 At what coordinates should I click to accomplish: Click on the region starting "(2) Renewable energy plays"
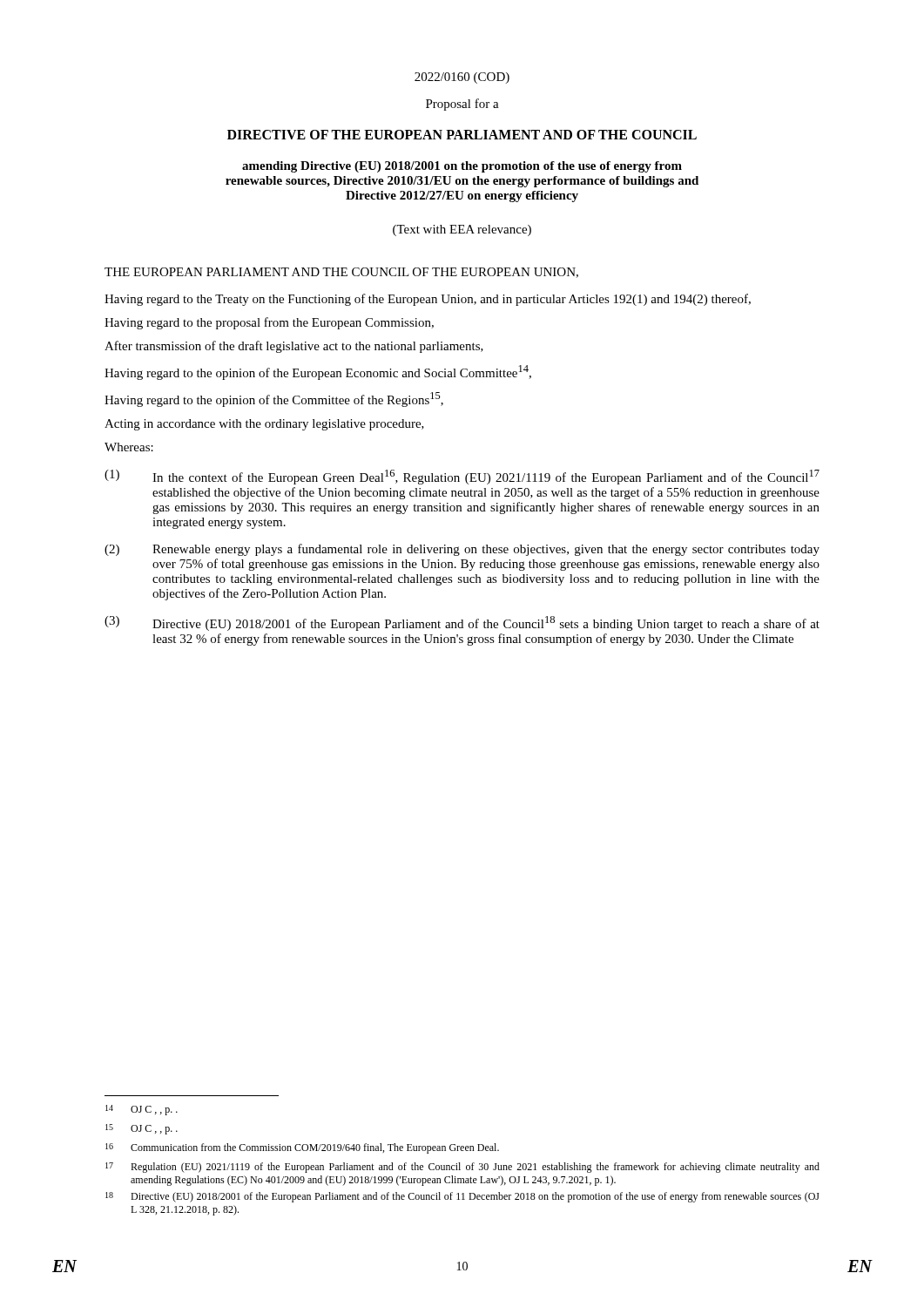pyautogui.click(x=462, y=572)
